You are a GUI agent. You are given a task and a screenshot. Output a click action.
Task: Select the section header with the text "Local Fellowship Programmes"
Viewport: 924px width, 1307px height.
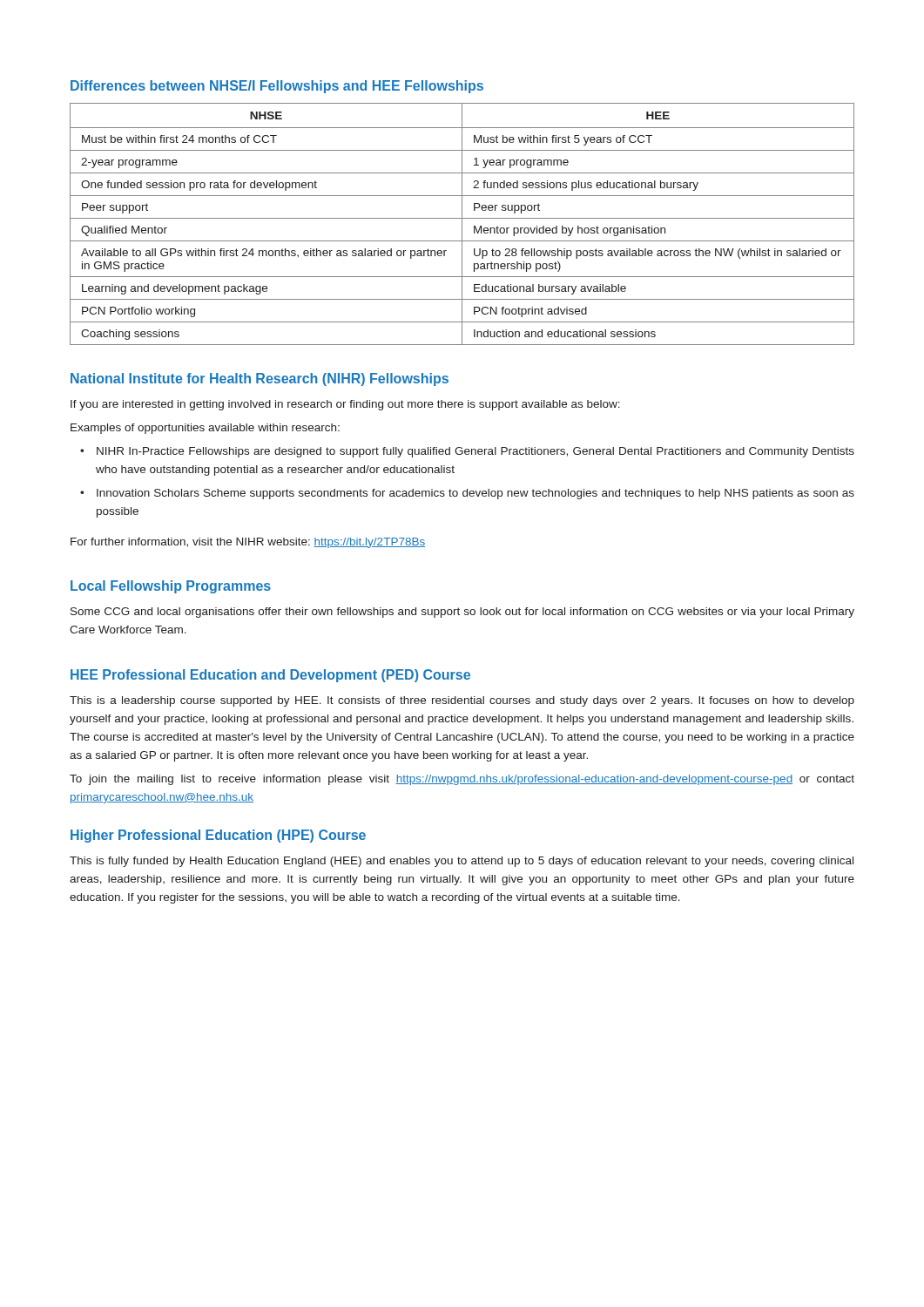pos(170,586)
